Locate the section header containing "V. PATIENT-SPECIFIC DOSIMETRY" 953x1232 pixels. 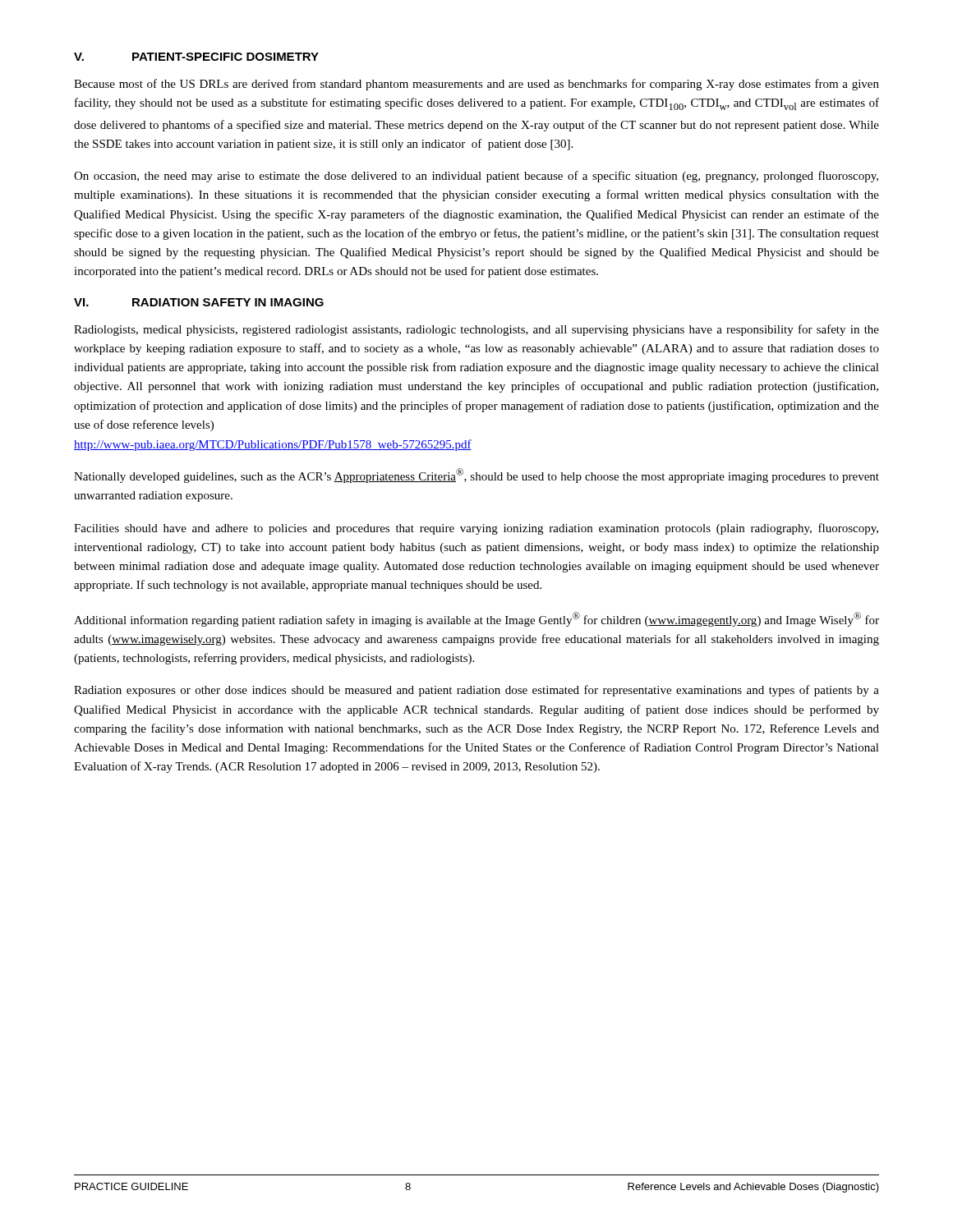(x=196, y=56)
